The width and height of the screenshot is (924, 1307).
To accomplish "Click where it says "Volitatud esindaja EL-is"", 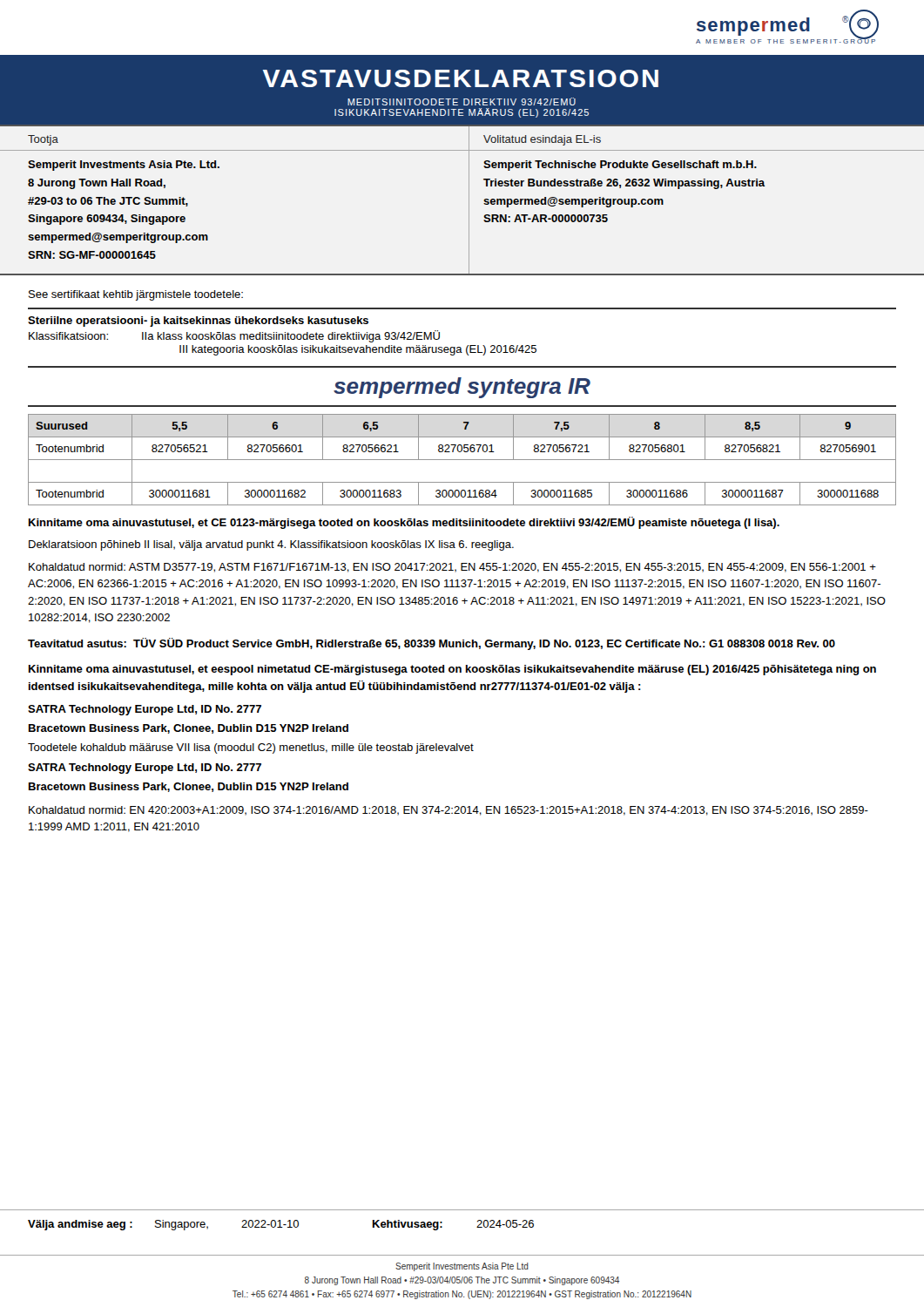I will pyautogui.click(x=542, y=139).
